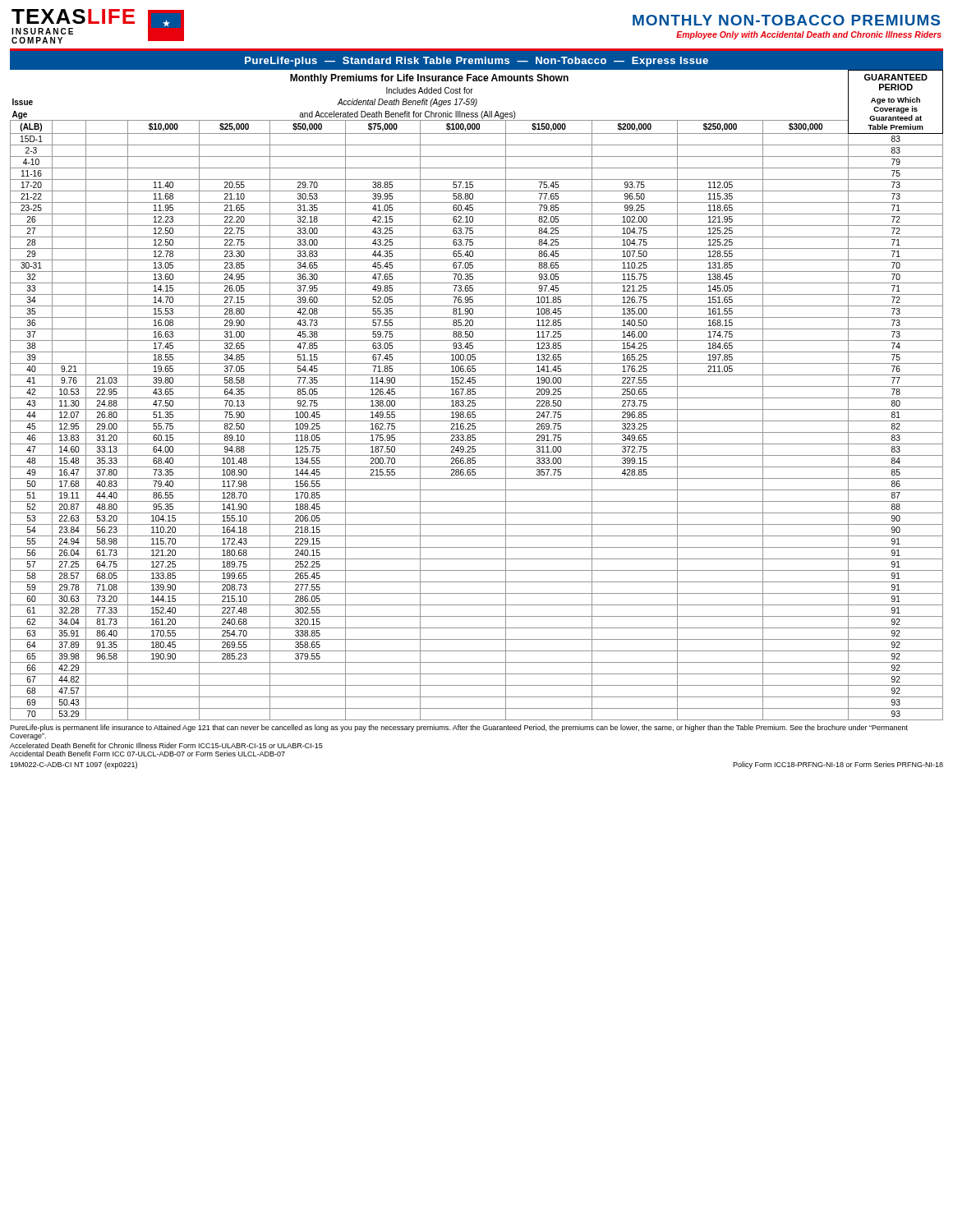953x1232 pixels.
Task: Click on the footnote with the text "PureLife-plus is permanent life insurance to"
Action: click(x=459, y=732)
